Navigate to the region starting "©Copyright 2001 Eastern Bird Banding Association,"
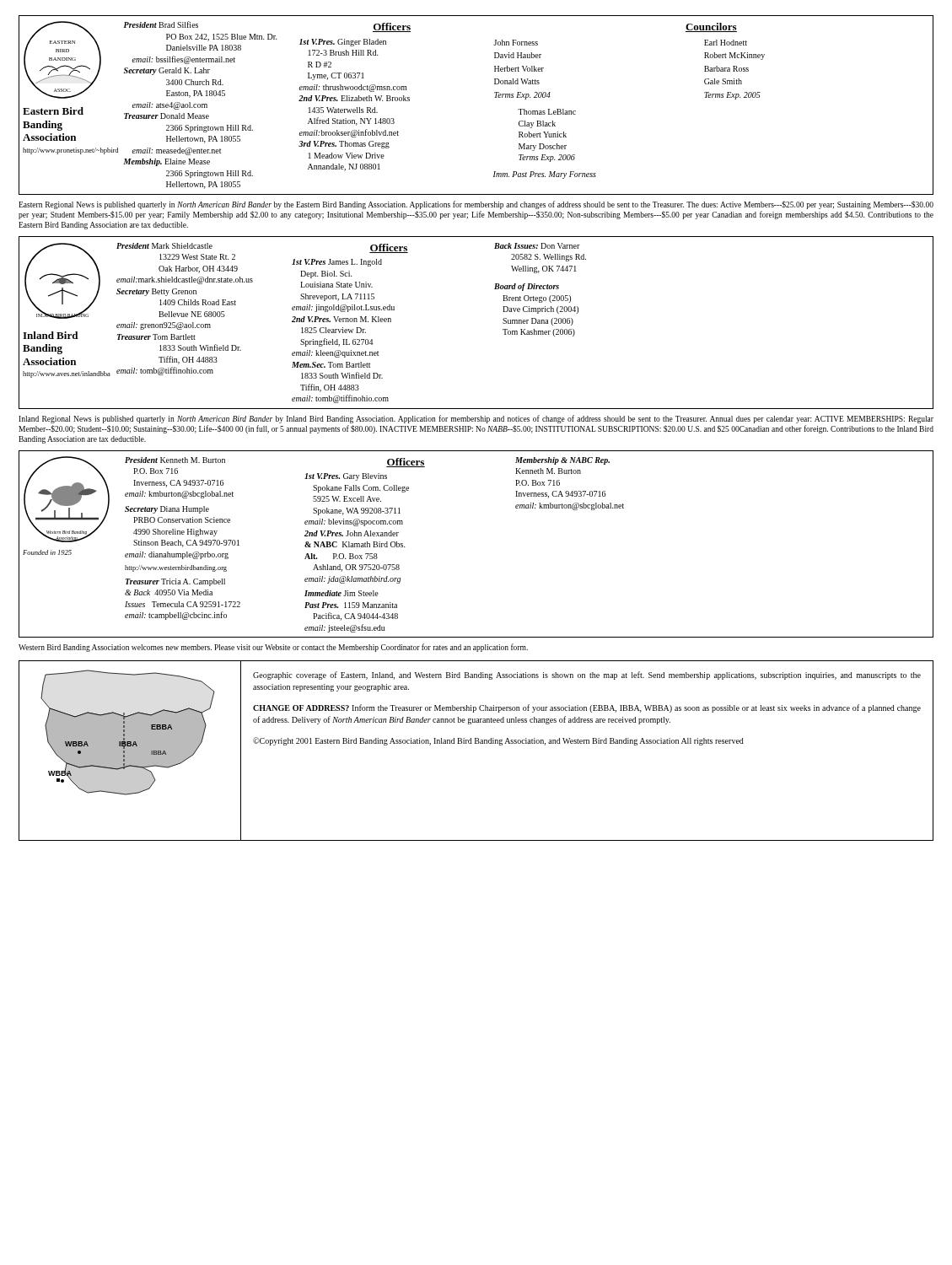This screenshot has width=952, height=1265. 498,740
